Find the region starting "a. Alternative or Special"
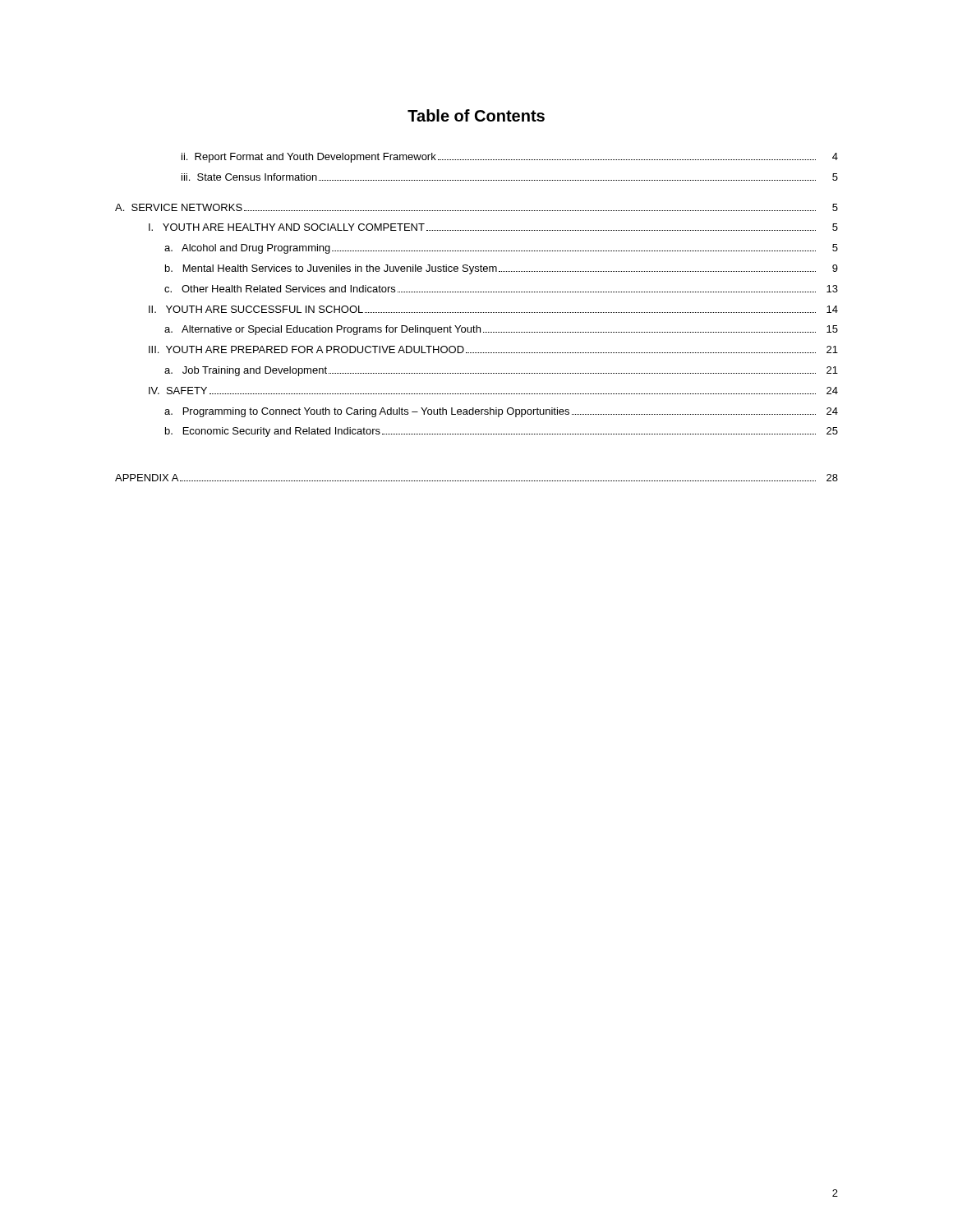This screenshot has width=953, height=1232. tap(501, 330)
